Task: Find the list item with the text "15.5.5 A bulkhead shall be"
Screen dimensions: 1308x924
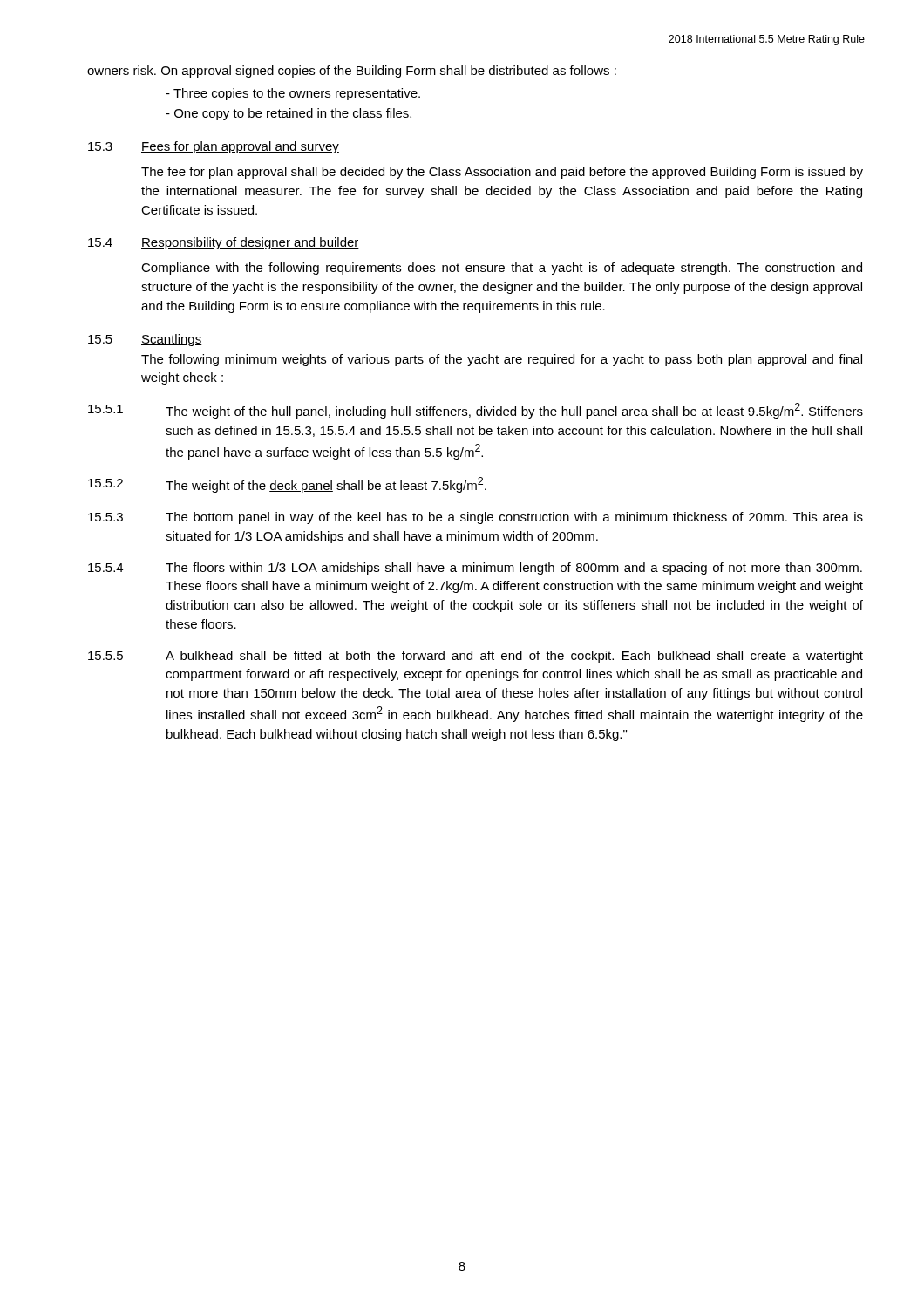Action: [x=475, y=694]
